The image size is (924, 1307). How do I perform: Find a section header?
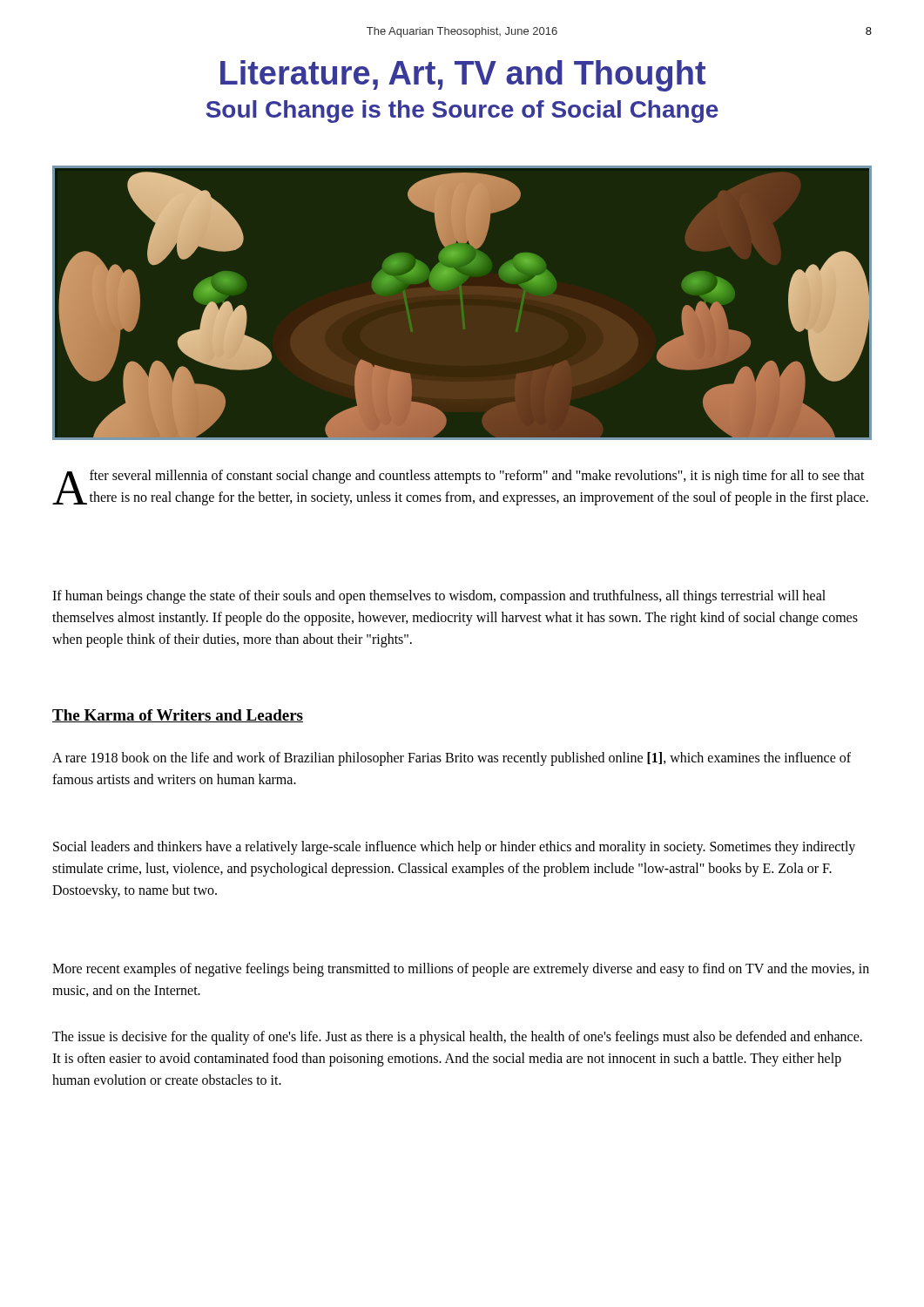[178, 715]
